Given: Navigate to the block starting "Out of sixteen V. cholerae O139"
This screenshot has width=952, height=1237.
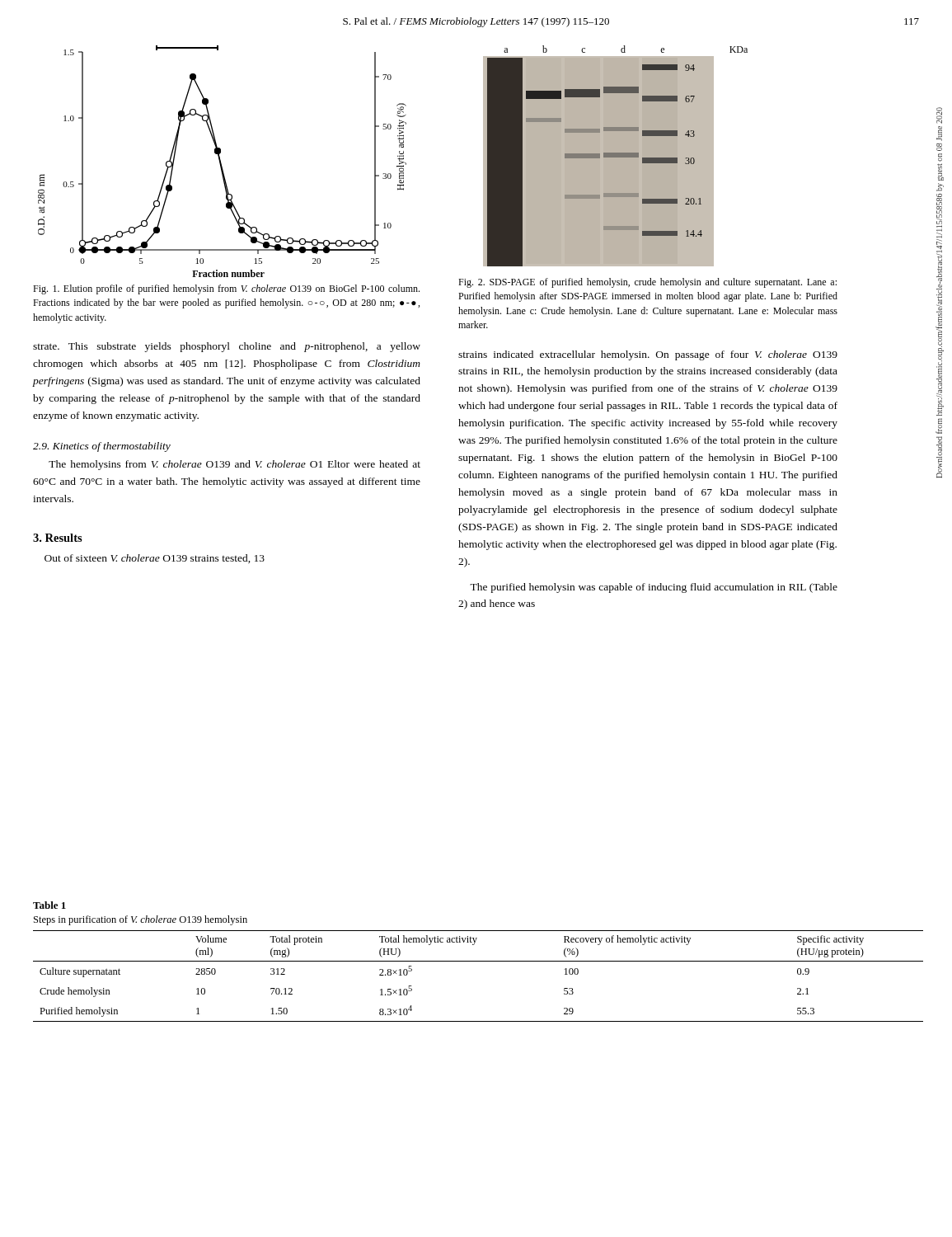Looking at the screenshot, I should tap(149, 558).
